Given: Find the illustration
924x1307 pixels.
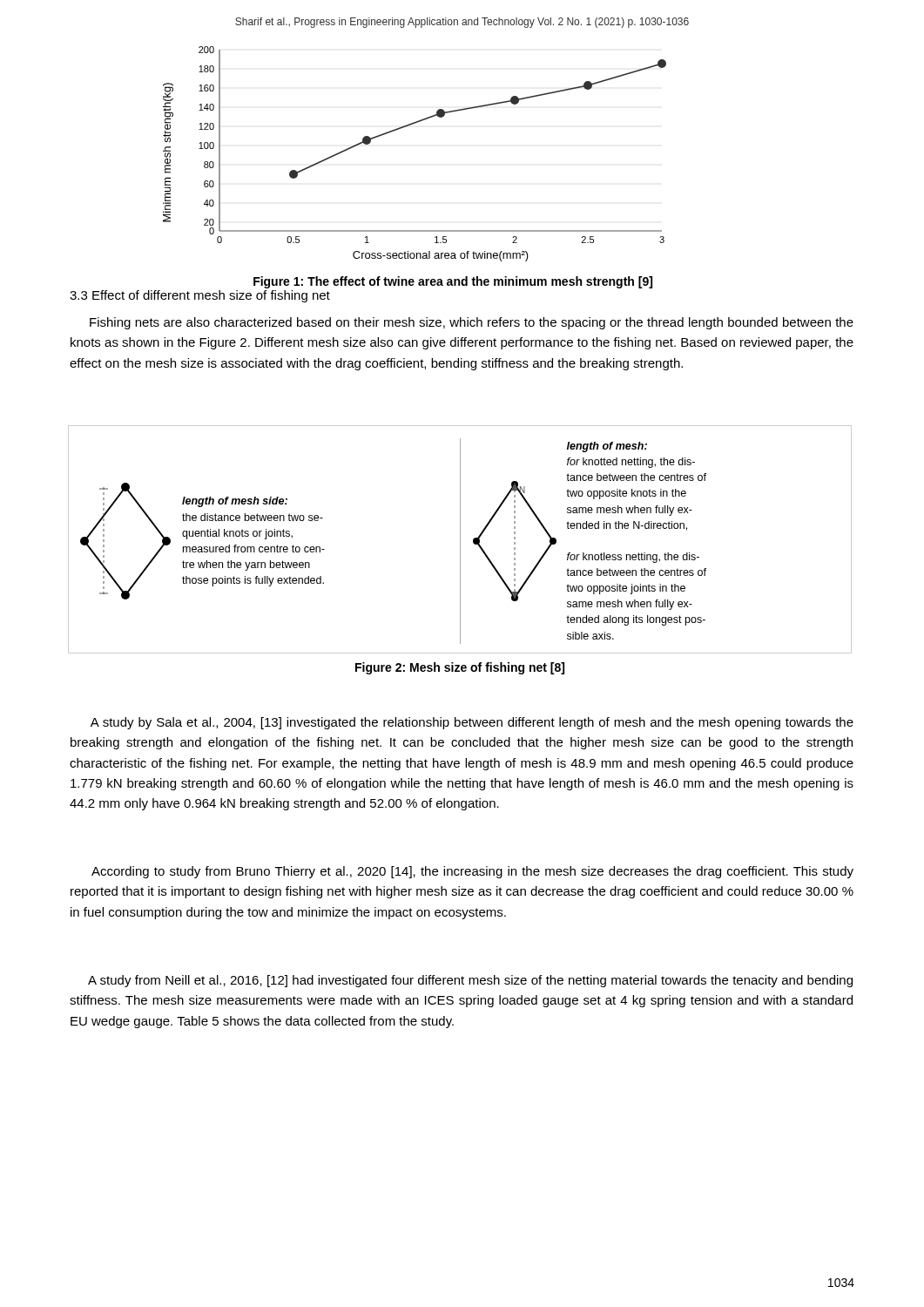Looking at the screenshot, I should pyautogui.click(x=460, y=550).
